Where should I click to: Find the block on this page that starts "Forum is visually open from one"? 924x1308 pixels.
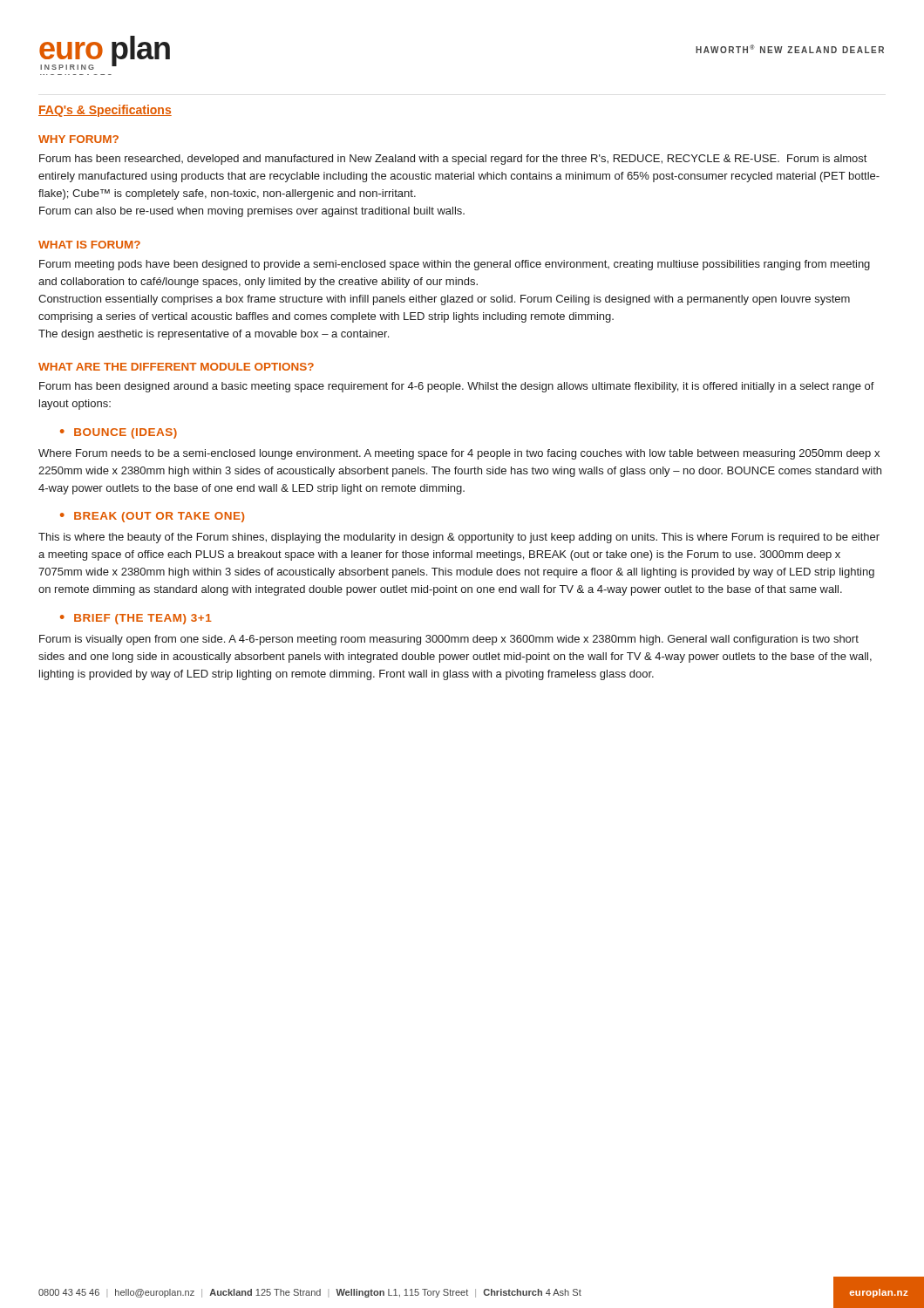(455, 656)
